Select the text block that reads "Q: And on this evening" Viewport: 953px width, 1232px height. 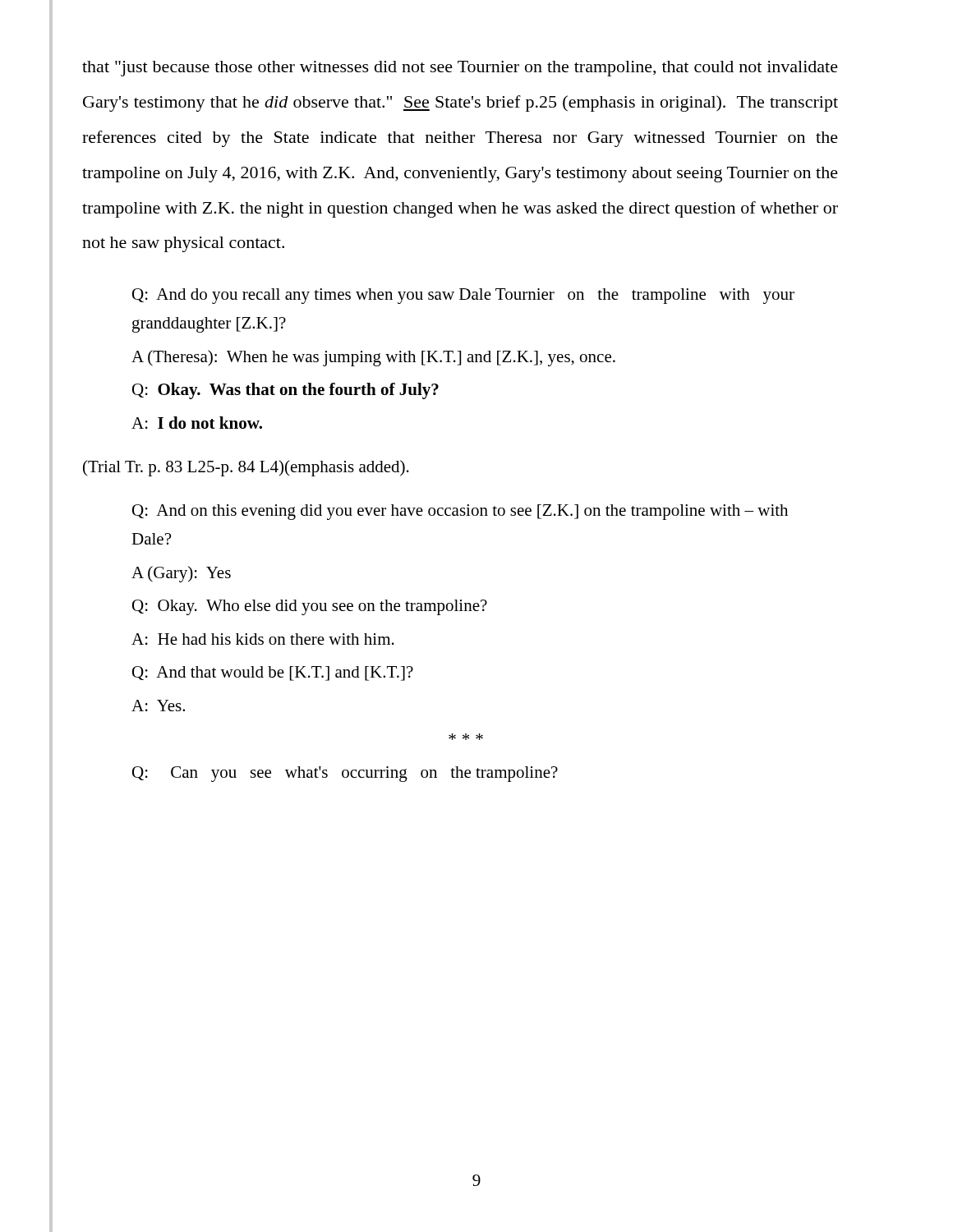click(x=460, y=512)
